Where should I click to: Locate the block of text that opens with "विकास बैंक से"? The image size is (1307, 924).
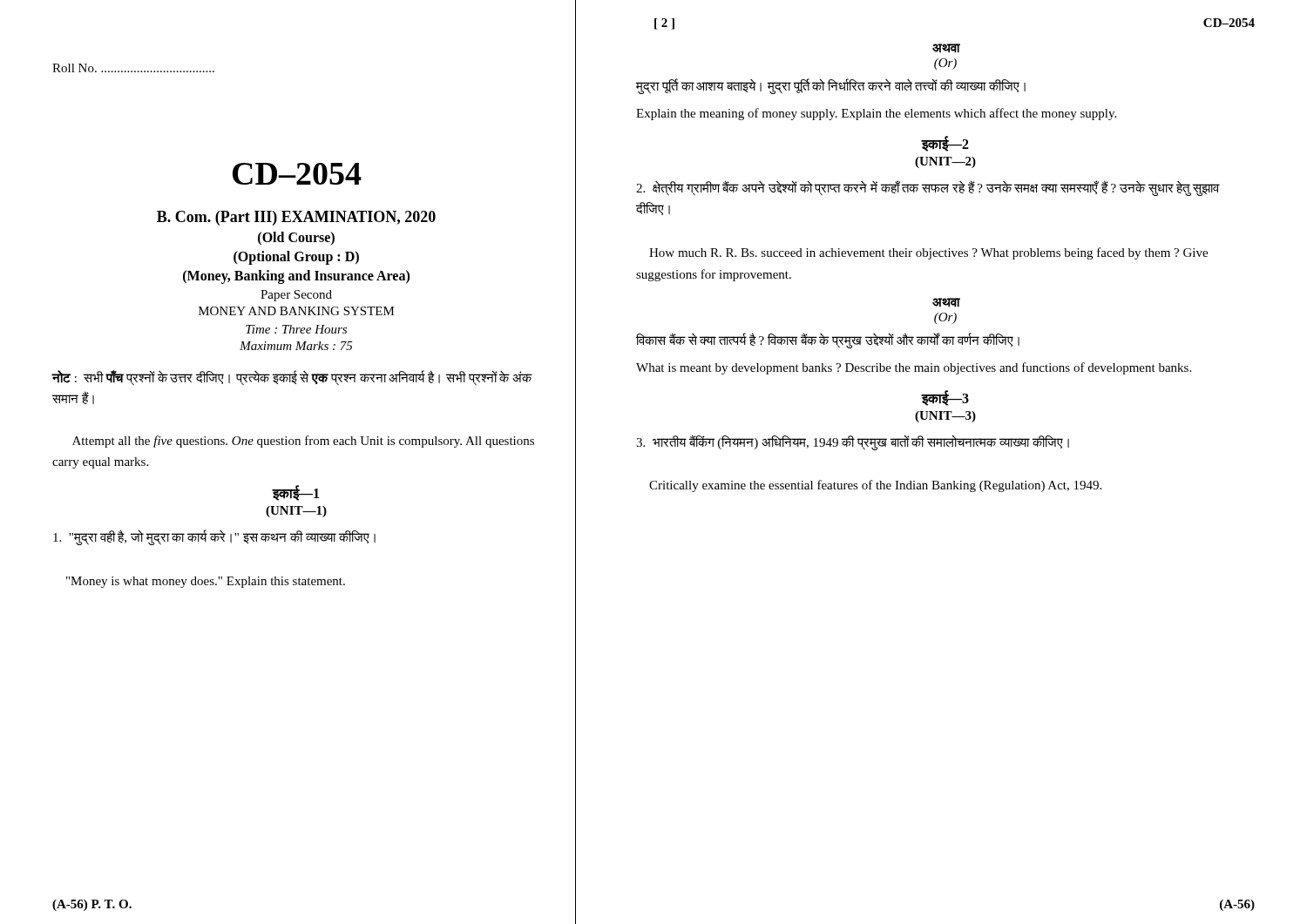coord(829,341)
